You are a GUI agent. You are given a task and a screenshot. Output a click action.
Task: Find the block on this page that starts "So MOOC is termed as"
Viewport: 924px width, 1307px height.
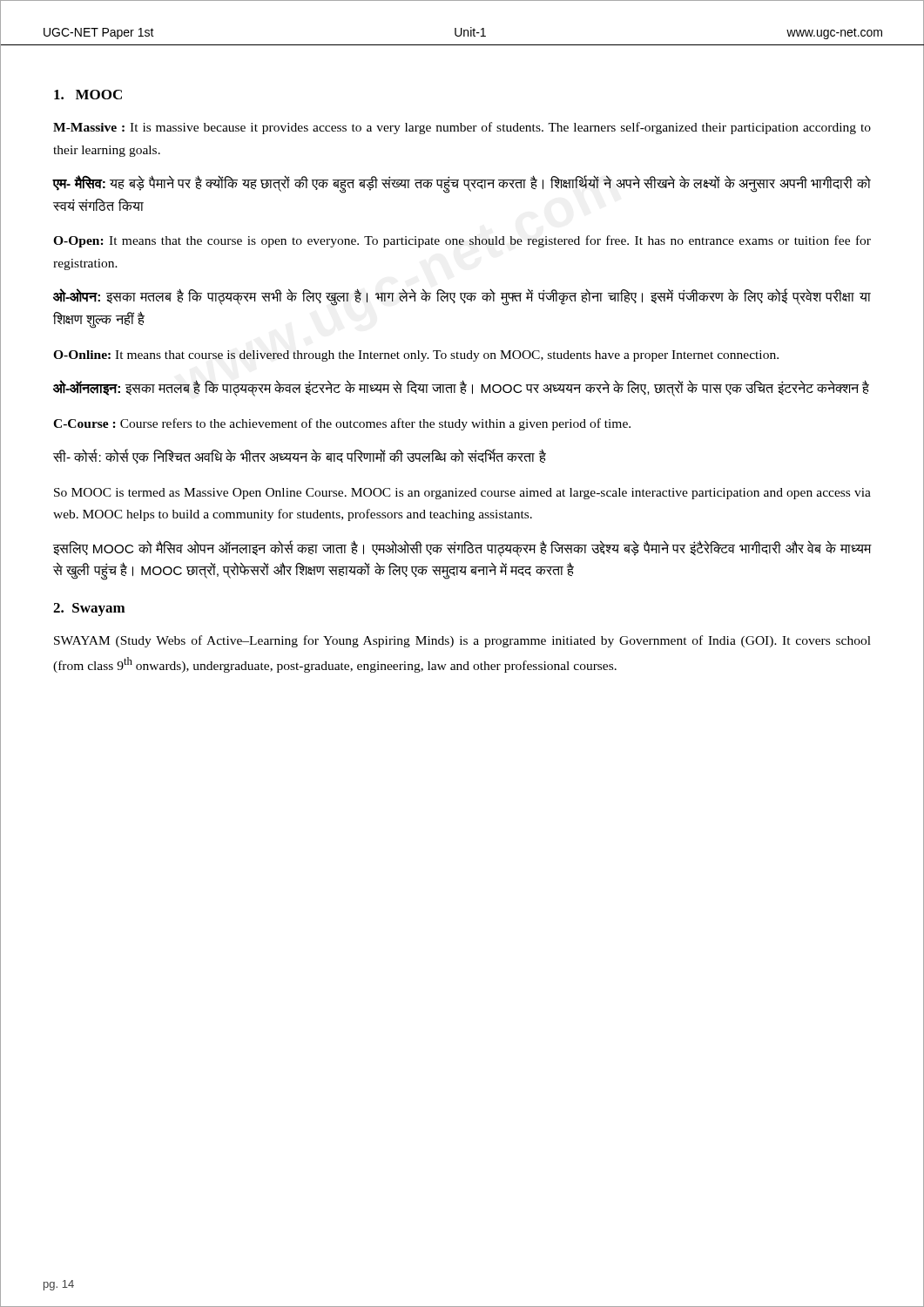[462, 503]
